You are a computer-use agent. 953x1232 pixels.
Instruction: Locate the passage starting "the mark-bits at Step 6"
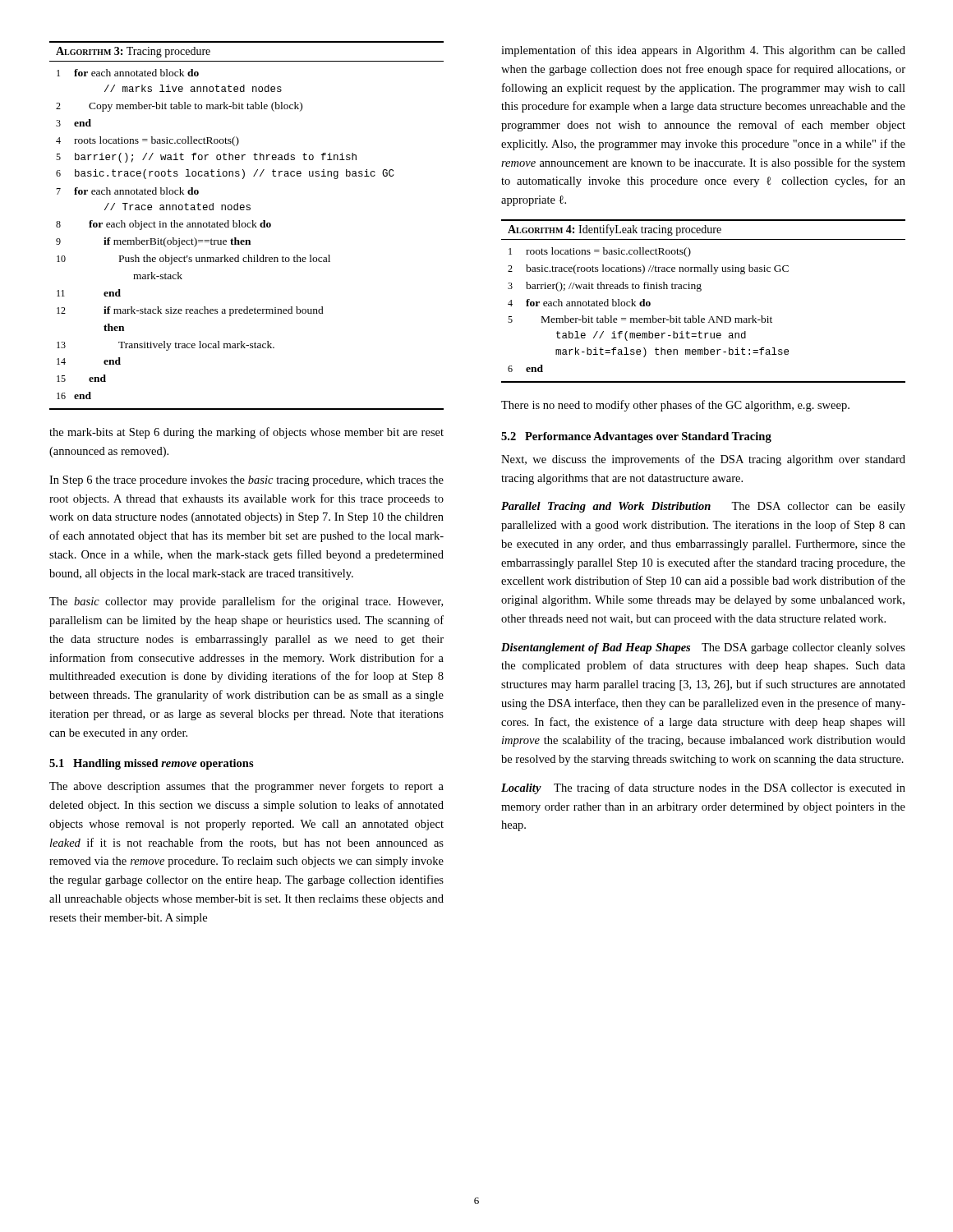(x=246, y=442)
